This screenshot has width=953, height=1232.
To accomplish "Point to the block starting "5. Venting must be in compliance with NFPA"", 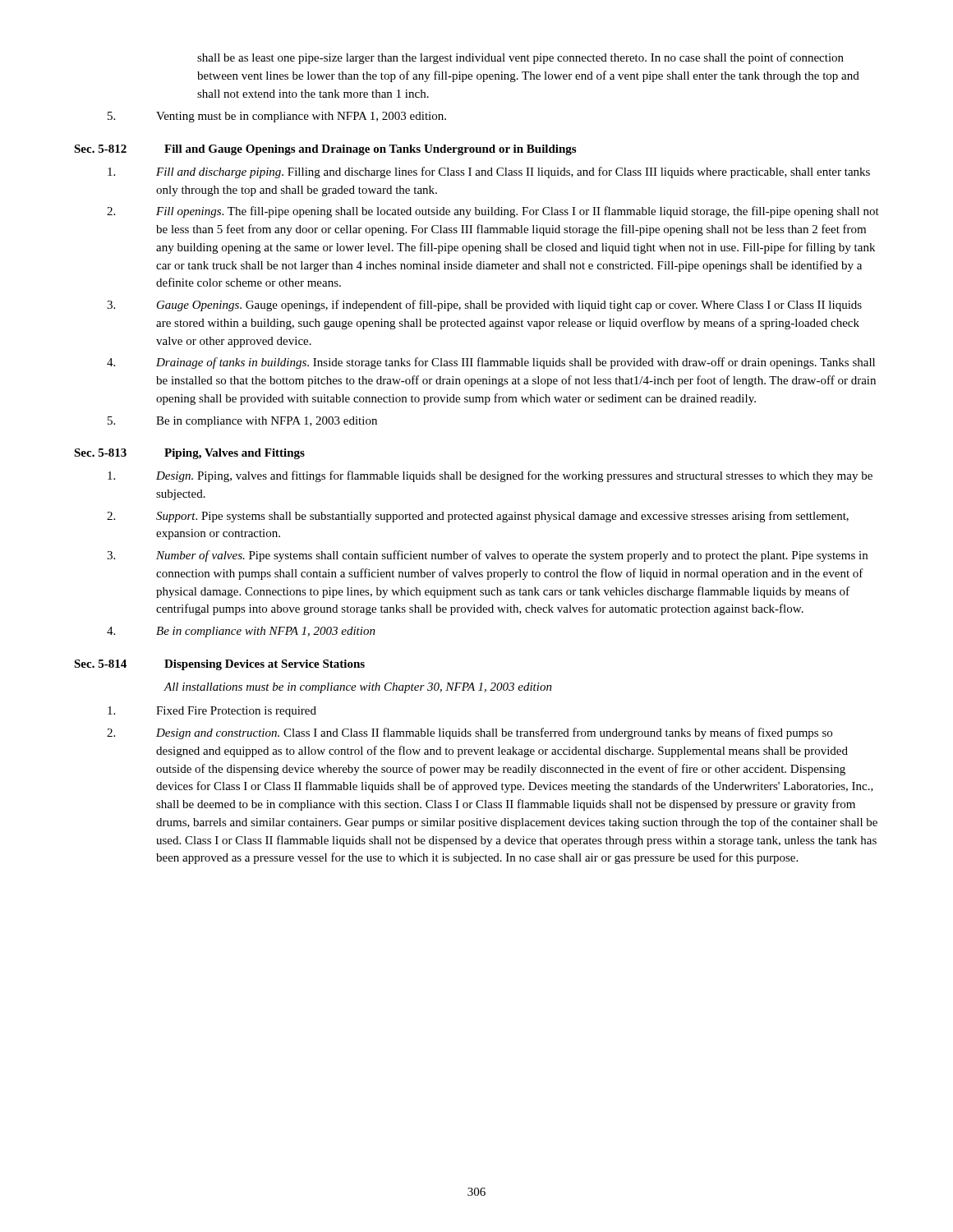I will 260,117.
